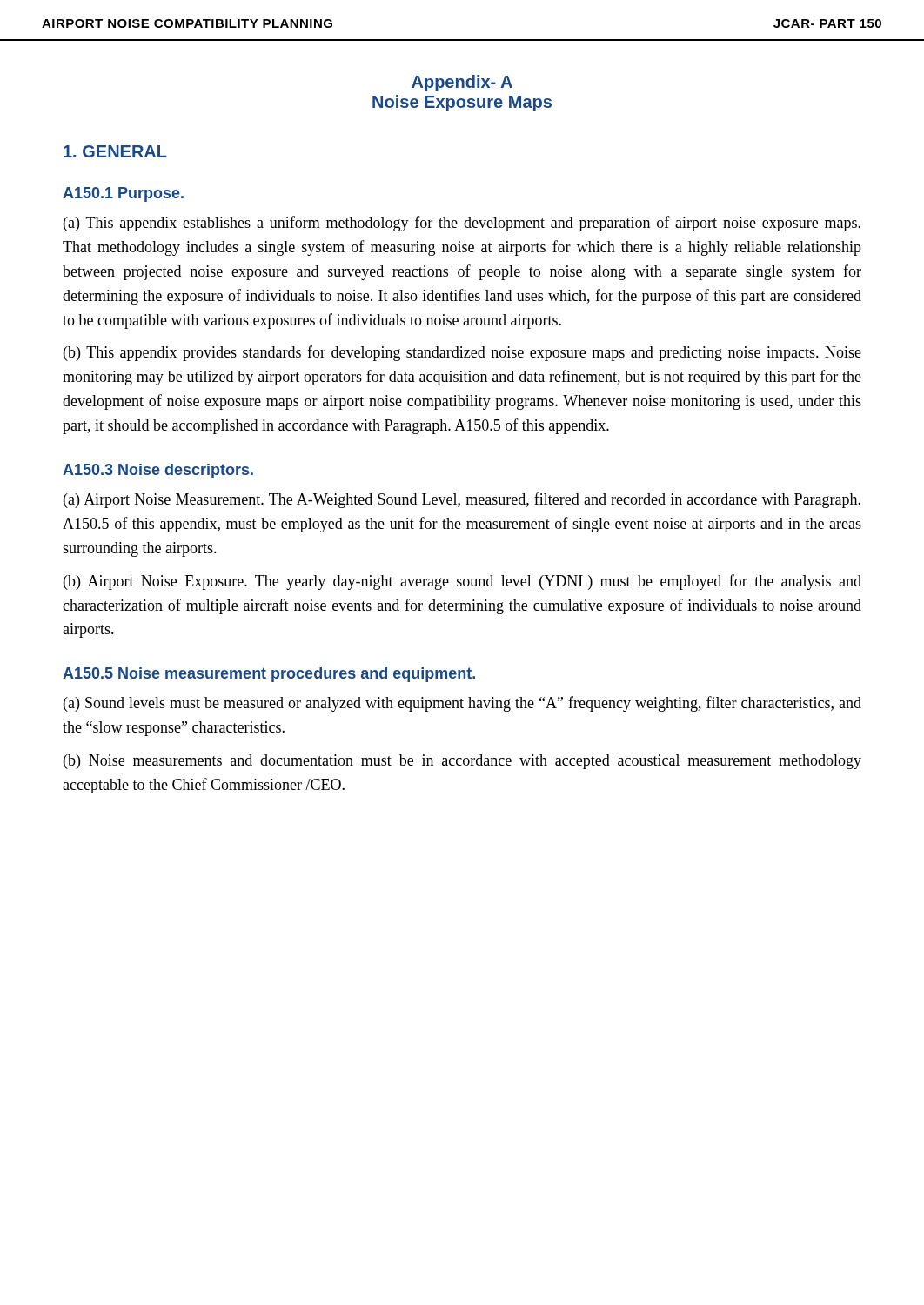Screen dimensions: 1305x924
Task: Locate the text block that reads "(b) Noise measurements and documentation must"
Action: pos(462,773)
